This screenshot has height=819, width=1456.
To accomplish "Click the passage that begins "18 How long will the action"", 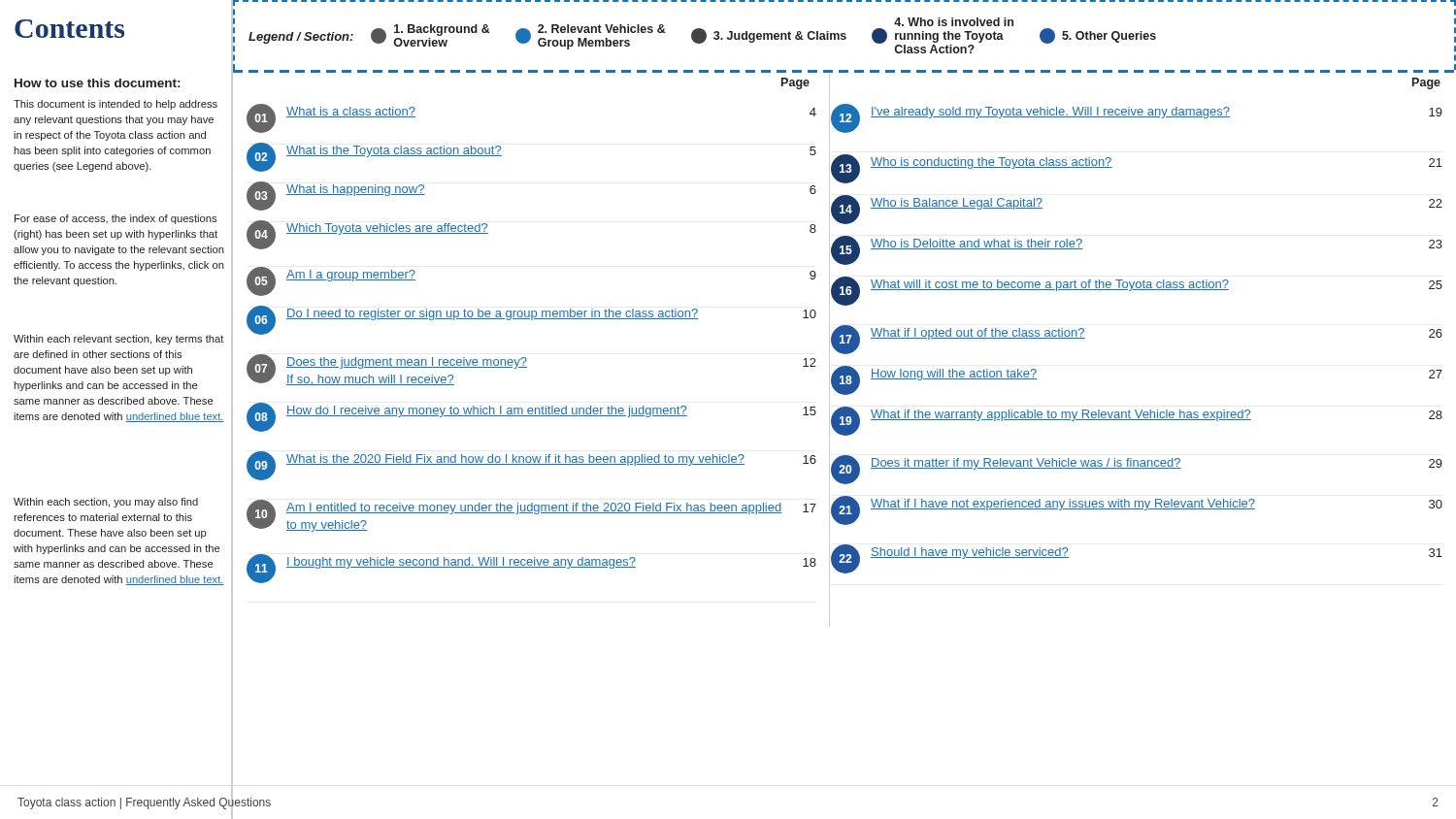I will (x=845, y=380).
